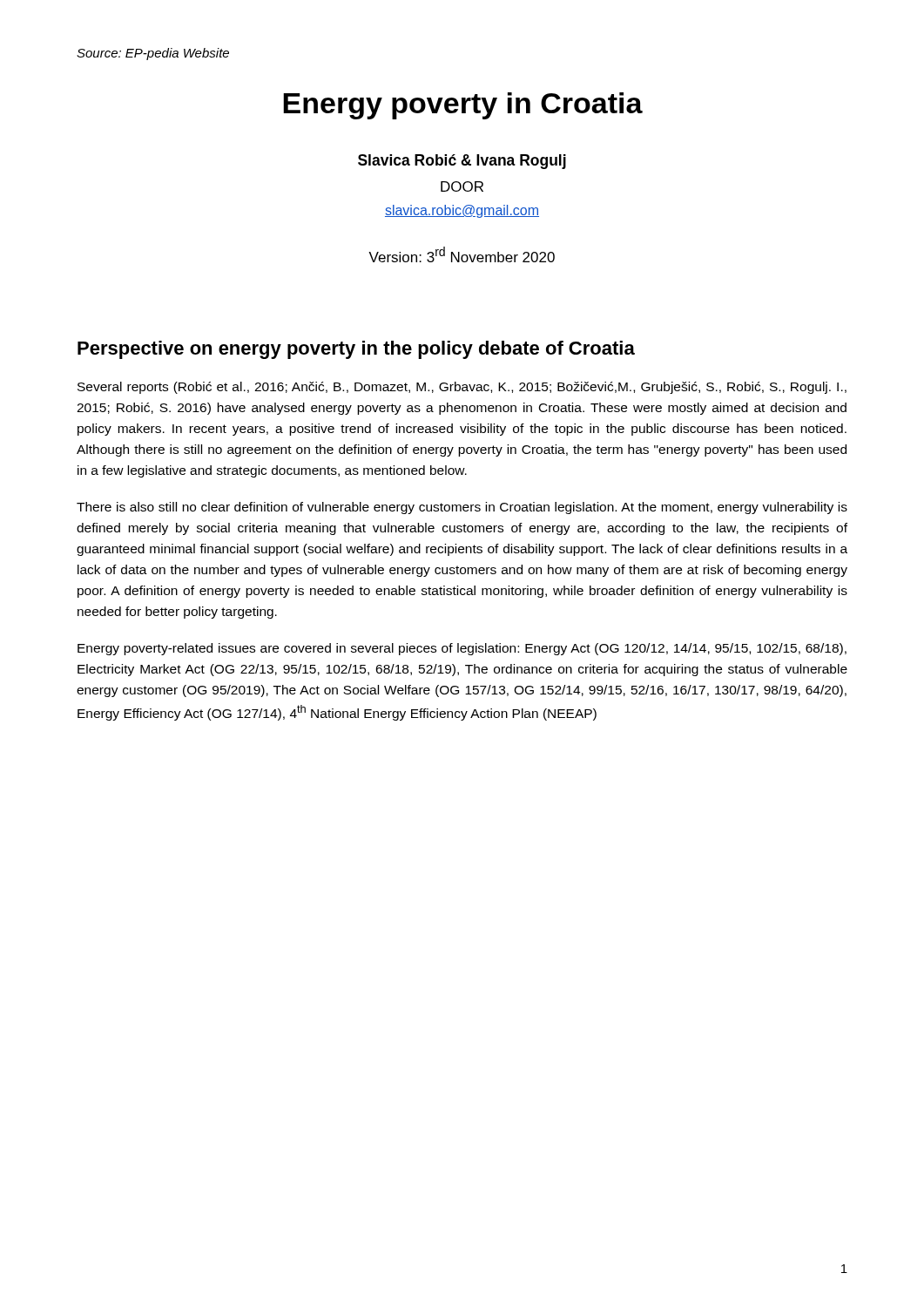Navigate to the region starting "Perspective on energy poverty in"

pos(462,349)
